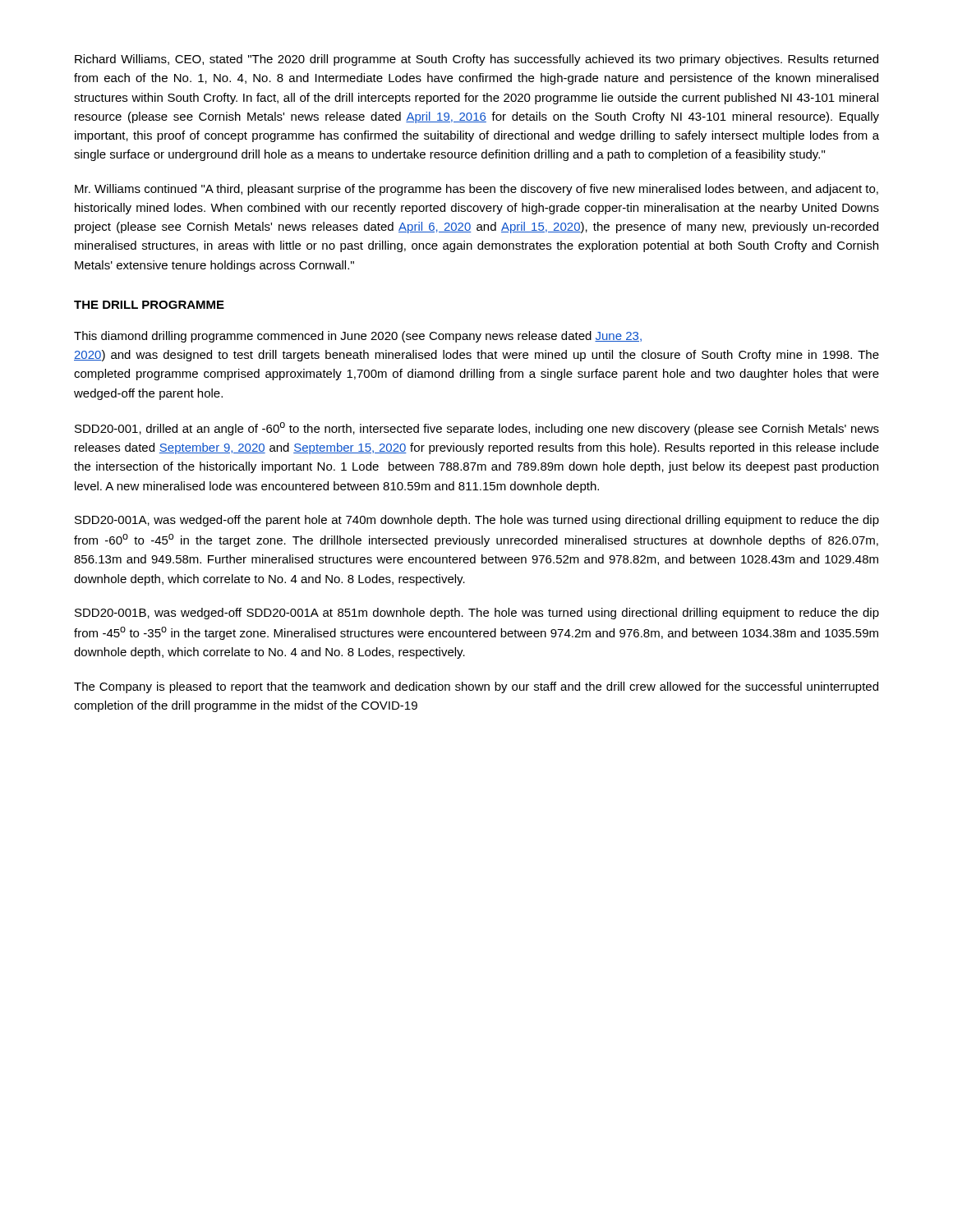Image resolution: width=953 pixels, height=1232 pixels.
Task: Find the text block starting "This diamond drilling programme commenced in"
Action: tap(476, 364)
